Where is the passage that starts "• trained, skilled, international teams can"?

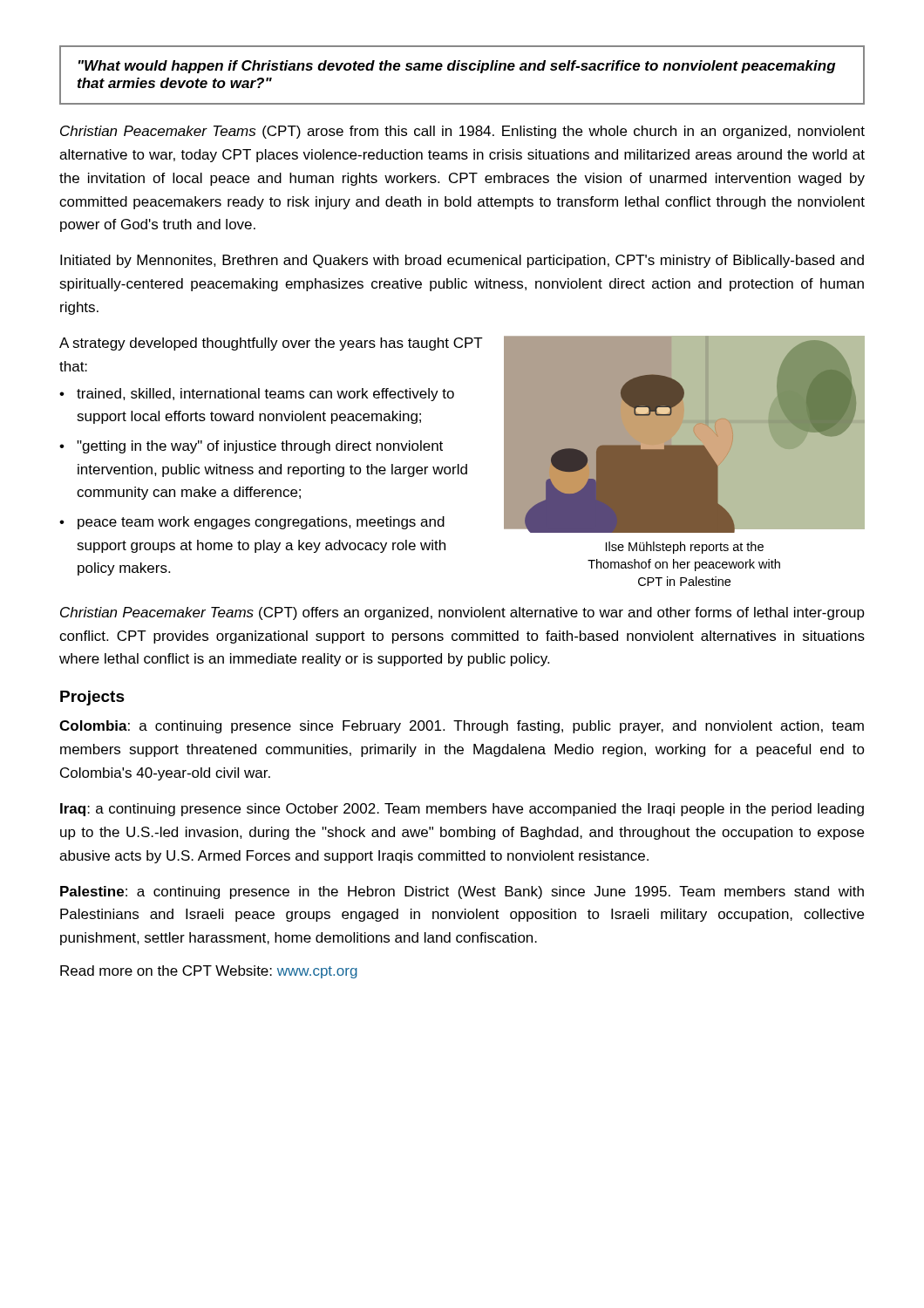(257, 404)
